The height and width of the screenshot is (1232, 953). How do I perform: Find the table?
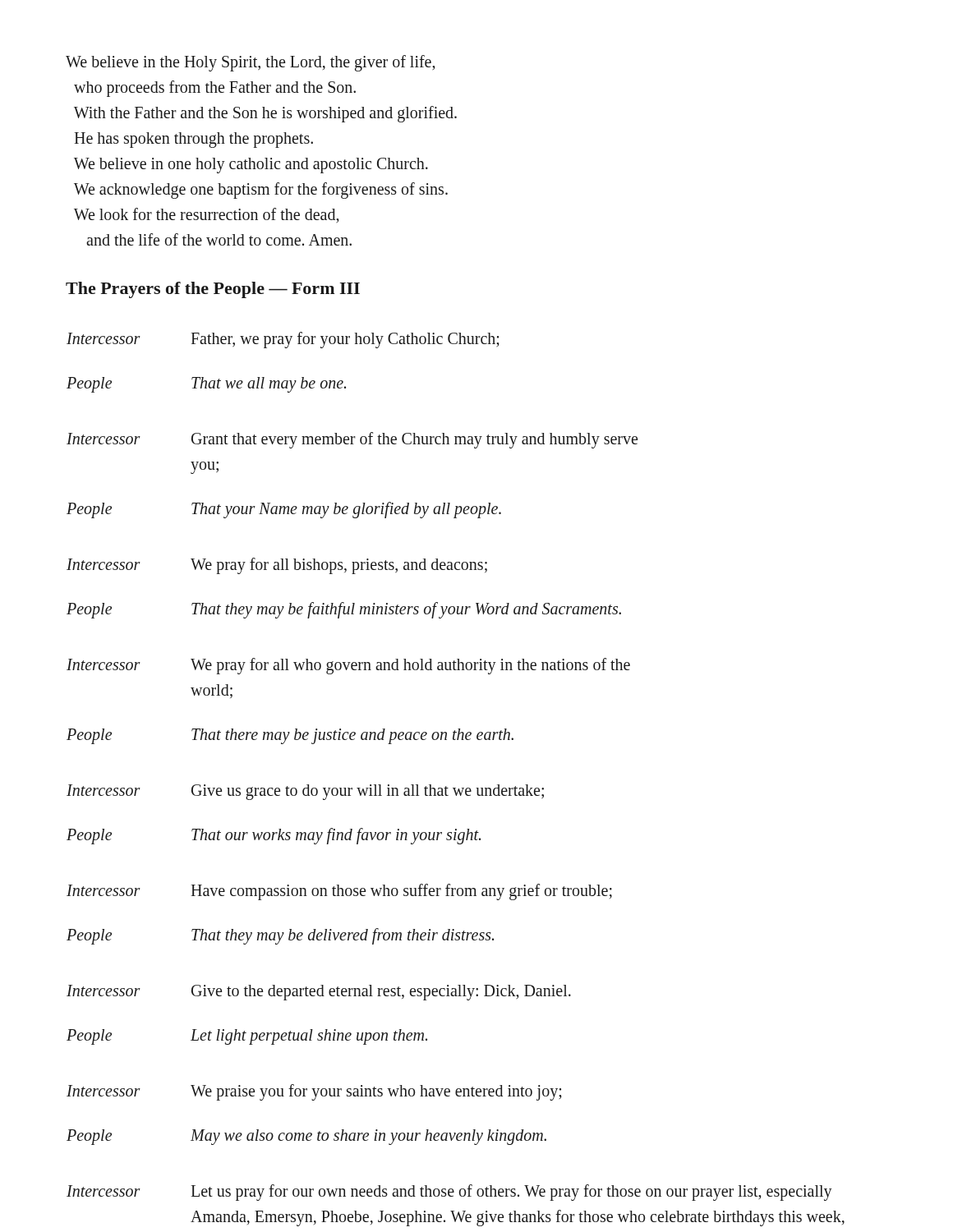[x=476, y=779]
